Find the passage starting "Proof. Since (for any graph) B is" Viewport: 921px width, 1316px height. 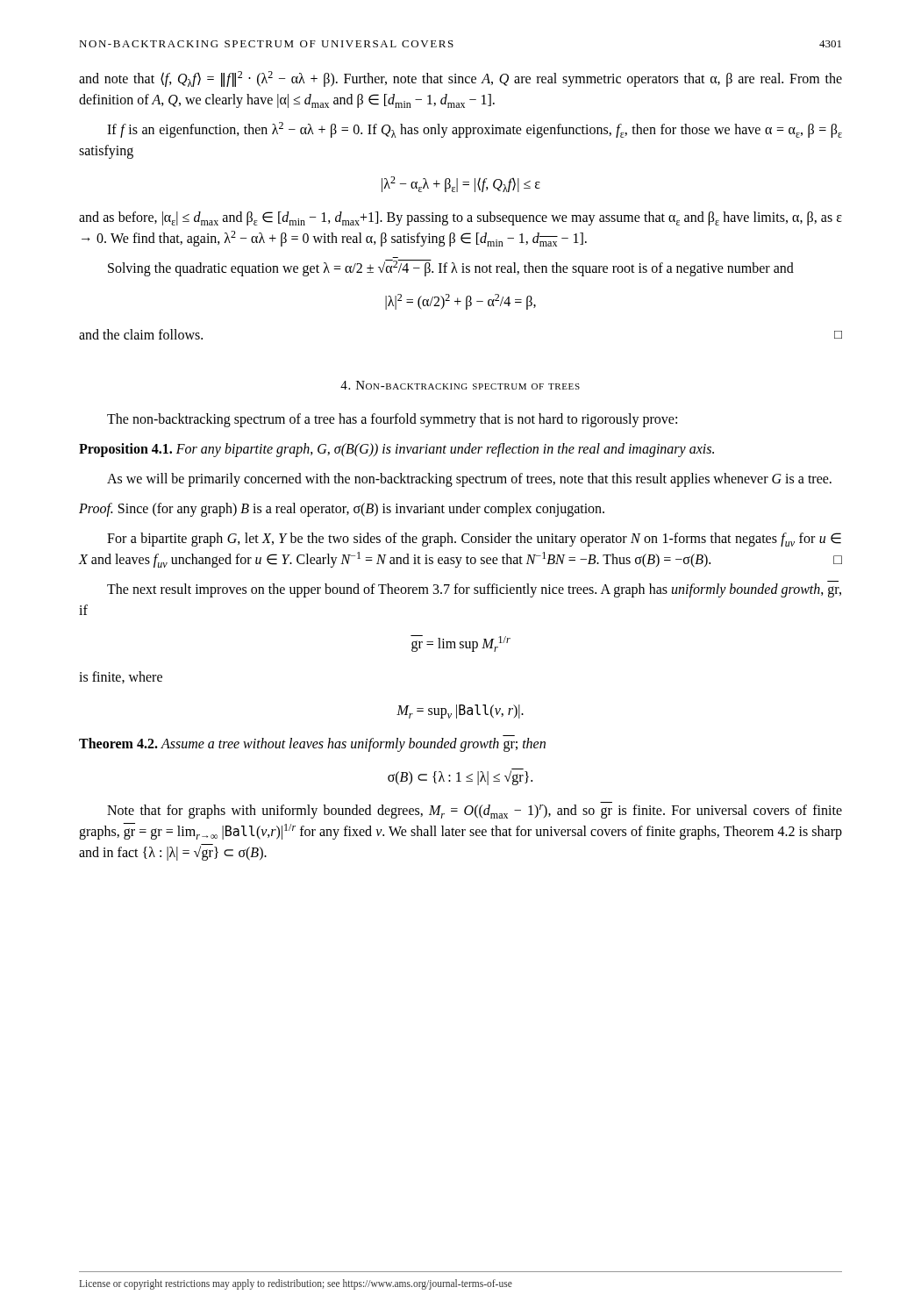click(x=342, y=508)
